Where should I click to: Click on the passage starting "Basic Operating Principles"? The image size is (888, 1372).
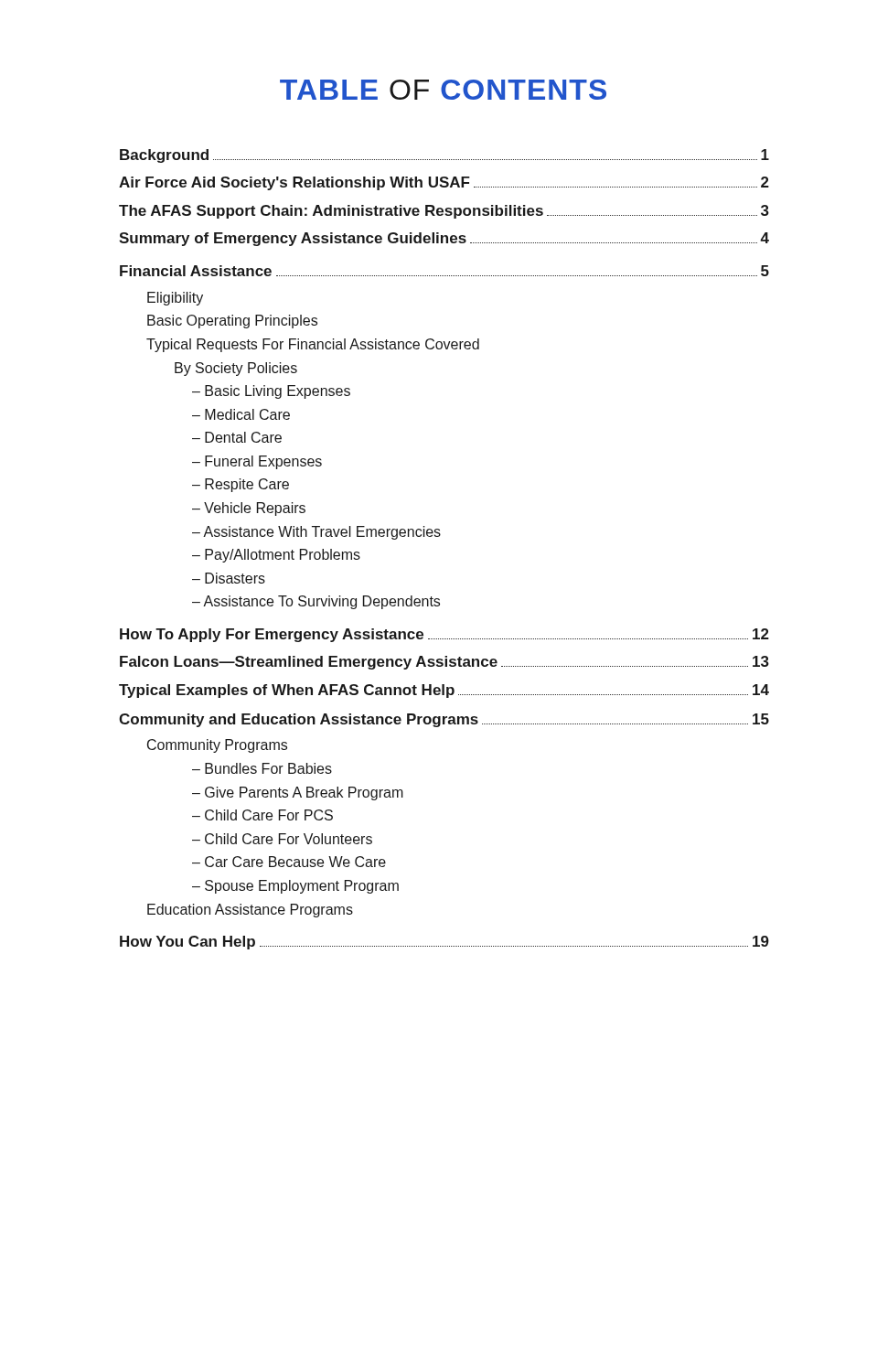pyautogui.click(x=232, y=321)
